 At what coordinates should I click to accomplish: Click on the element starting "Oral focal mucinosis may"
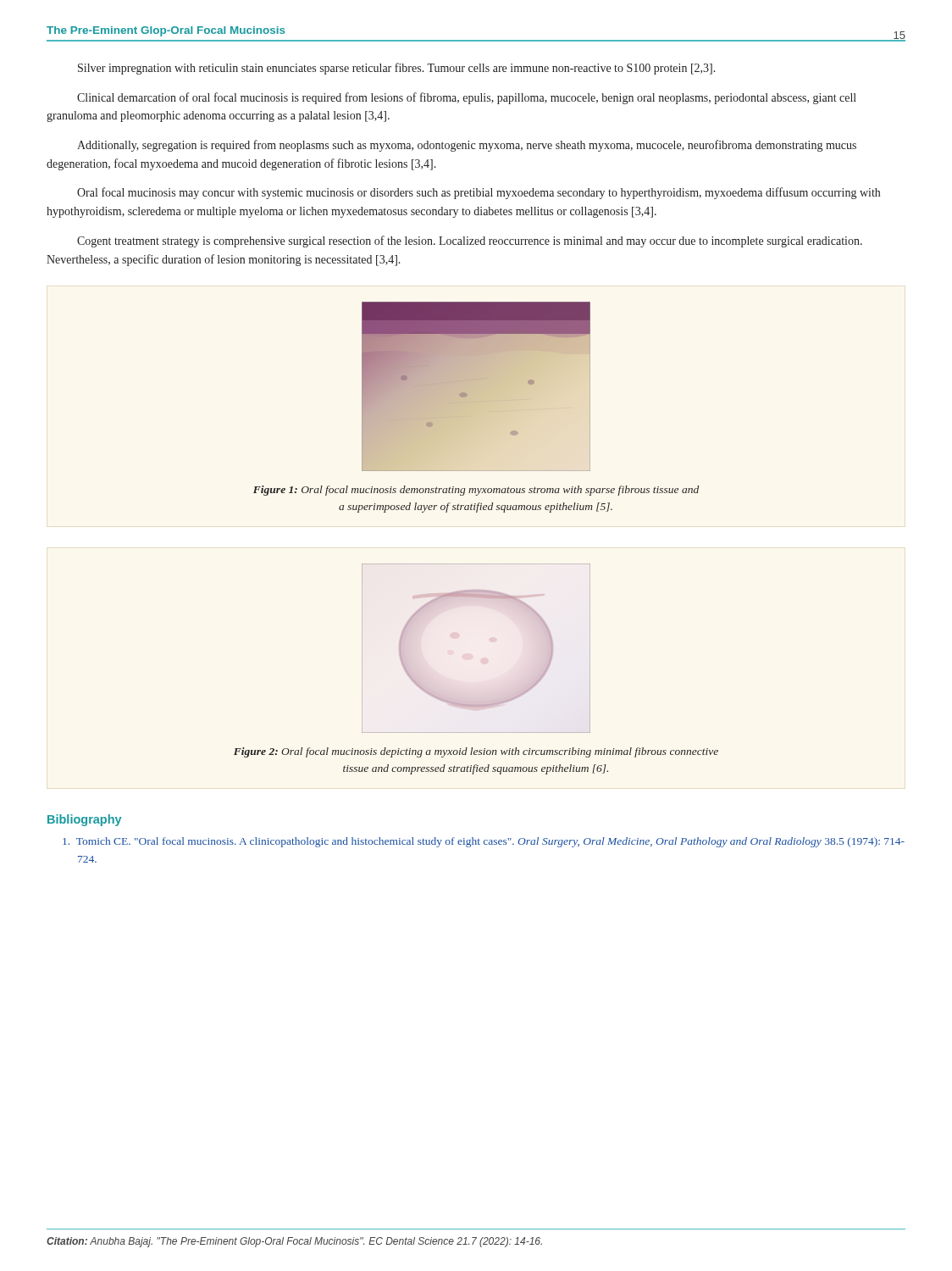tap(464, 202)
